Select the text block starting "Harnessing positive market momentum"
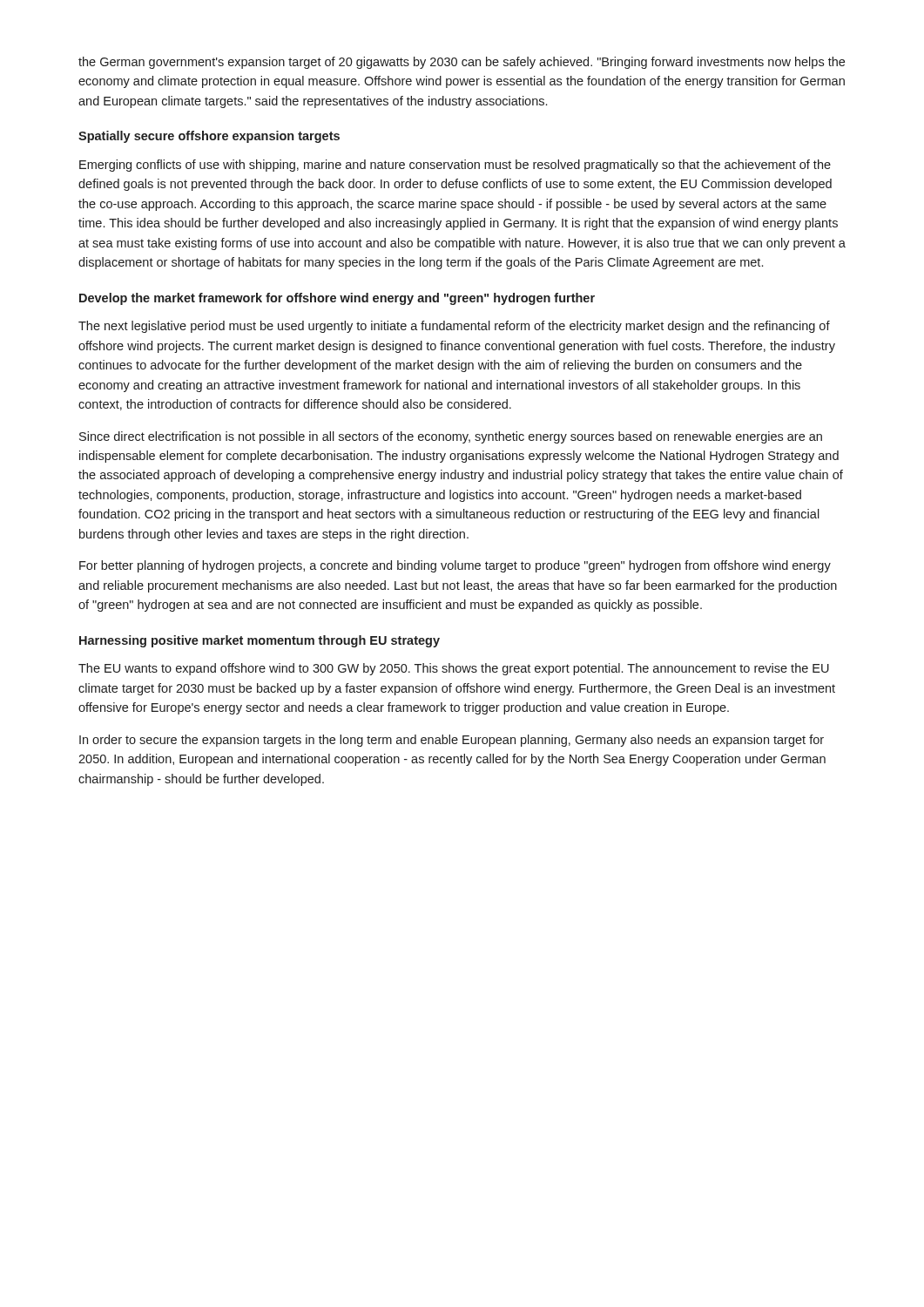The width and height of the screenshot is (924, 1307). click(259, 640)
